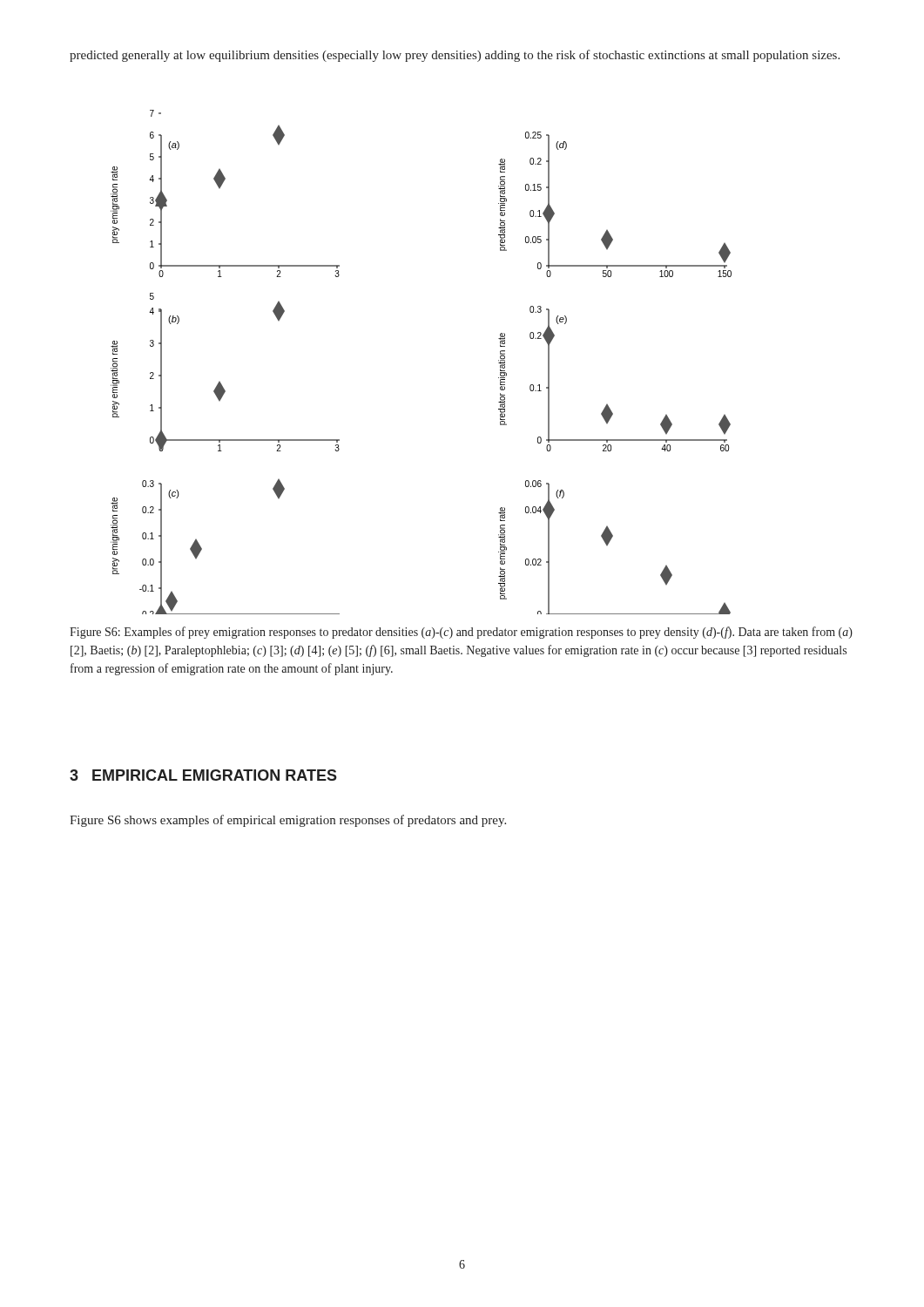
Task: Click the scatter plot
Action: 462,357
